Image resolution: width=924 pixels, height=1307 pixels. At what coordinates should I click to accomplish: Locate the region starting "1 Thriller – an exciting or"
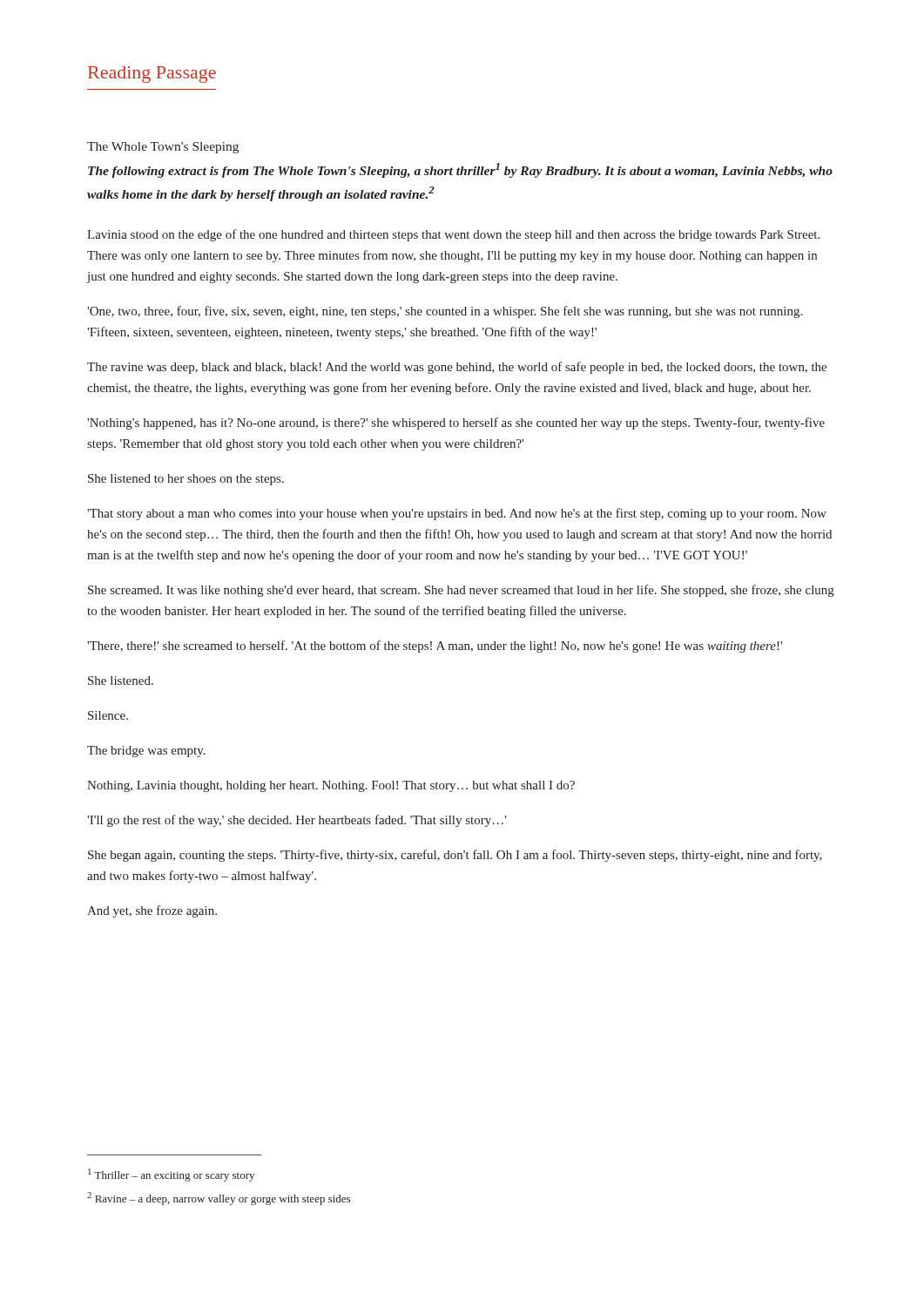click(171, 1174)
